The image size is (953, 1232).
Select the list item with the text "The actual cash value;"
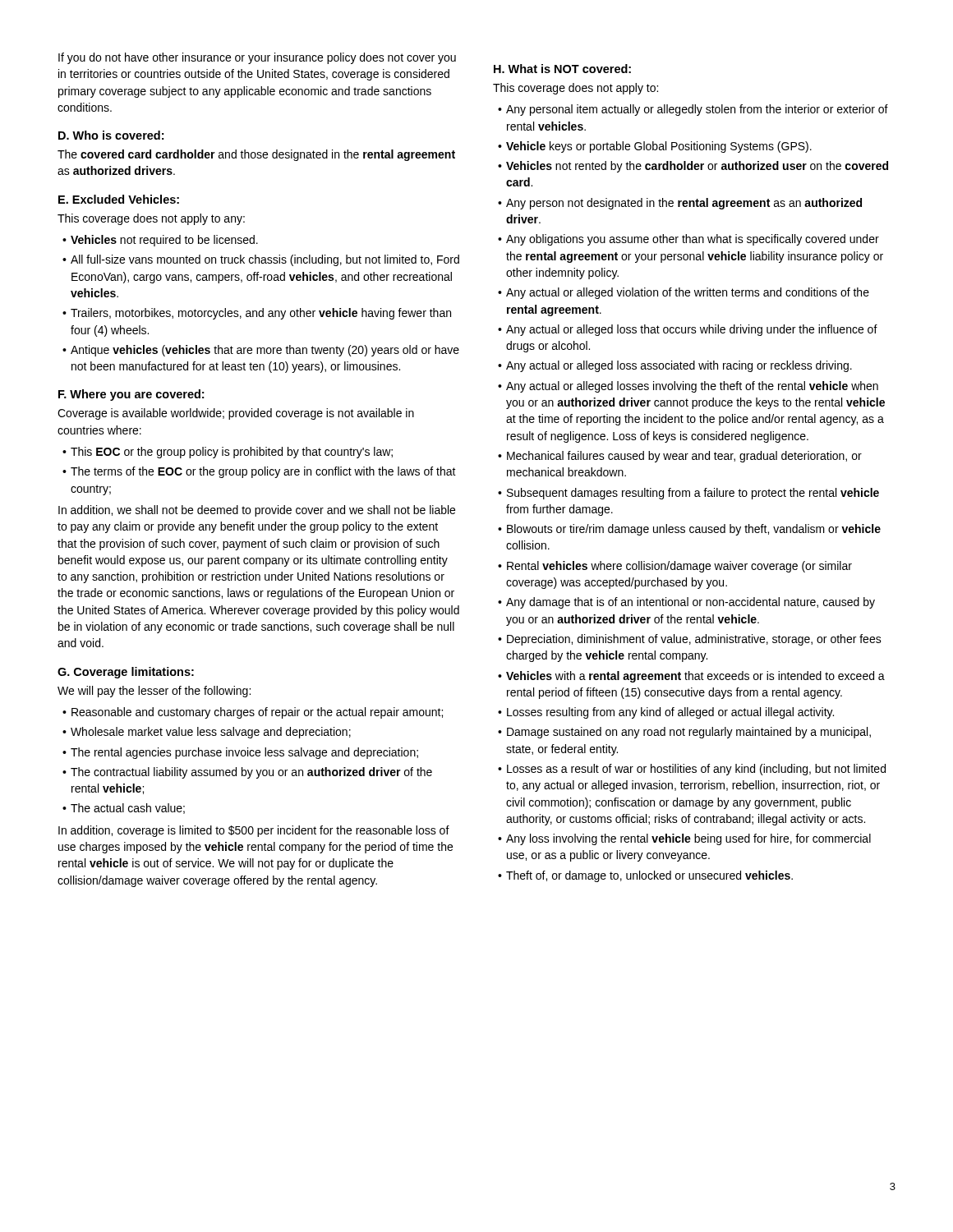coord(128,808)
